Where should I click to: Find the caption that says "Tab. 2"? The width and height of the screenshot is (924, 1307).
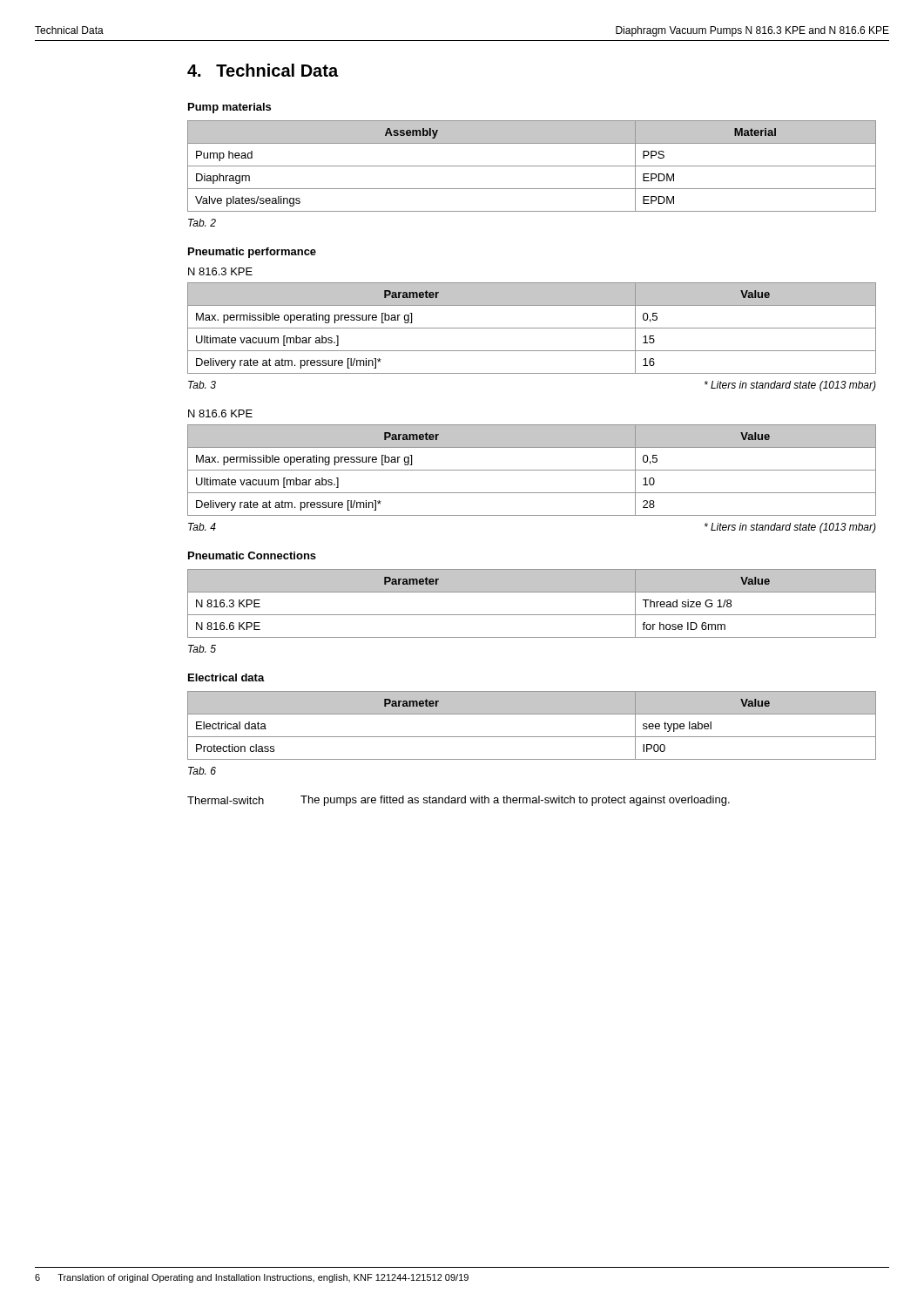click(x=202, y=223)
